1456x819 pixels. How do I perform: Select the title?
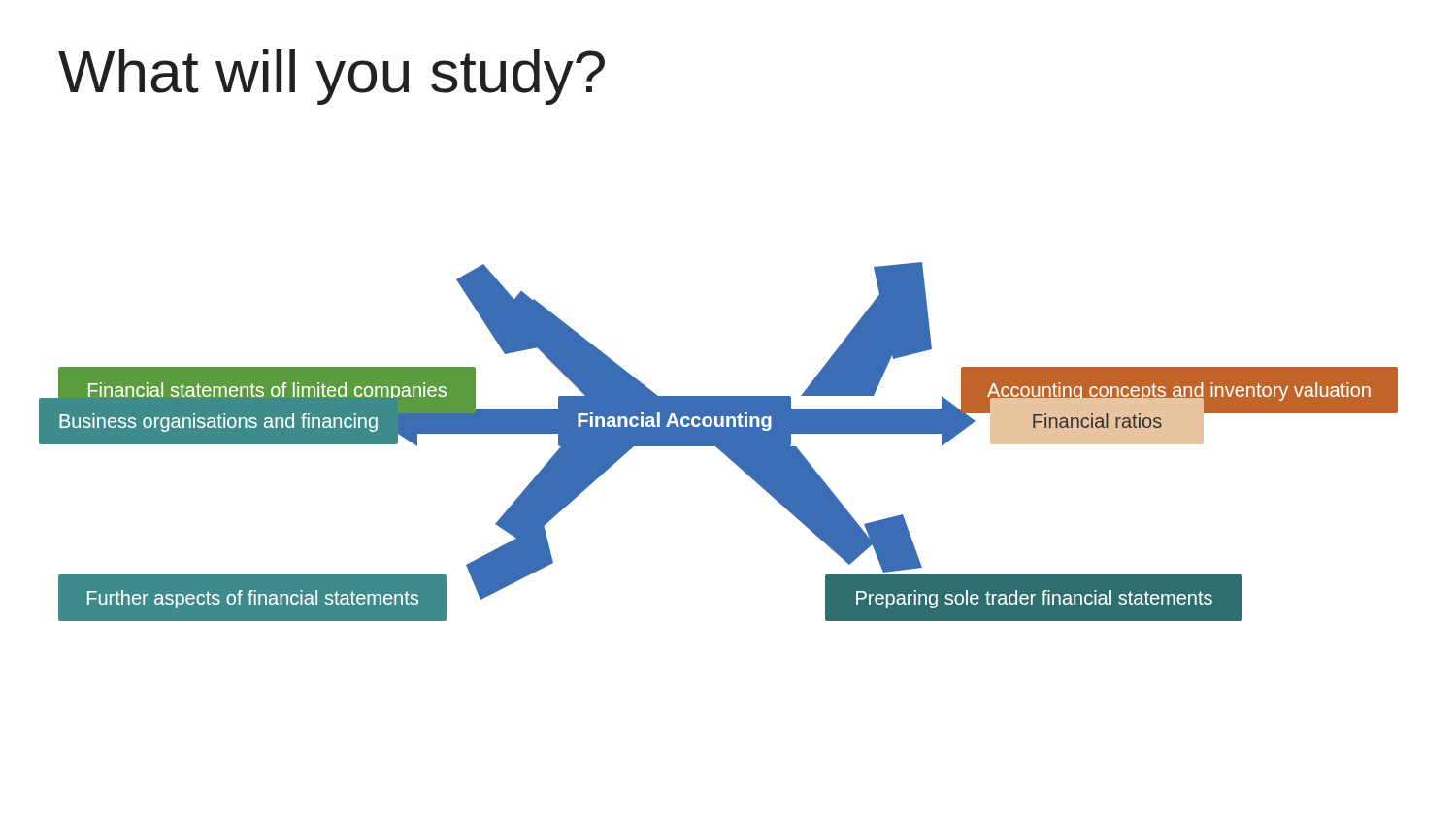(333, 71)
